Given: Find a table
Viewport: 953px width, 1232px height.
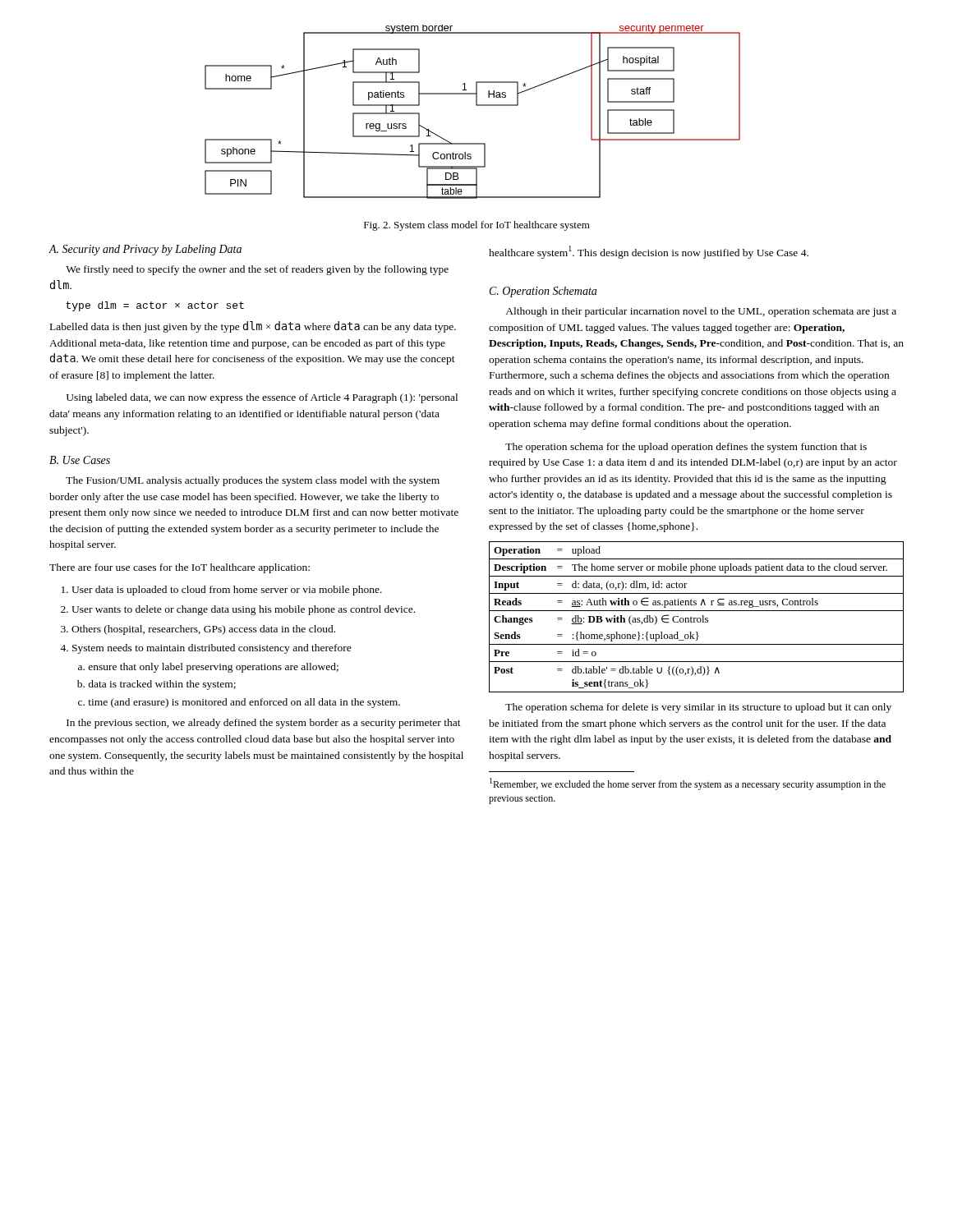Looking at the screenshot, I should click(x=696, y=617).
